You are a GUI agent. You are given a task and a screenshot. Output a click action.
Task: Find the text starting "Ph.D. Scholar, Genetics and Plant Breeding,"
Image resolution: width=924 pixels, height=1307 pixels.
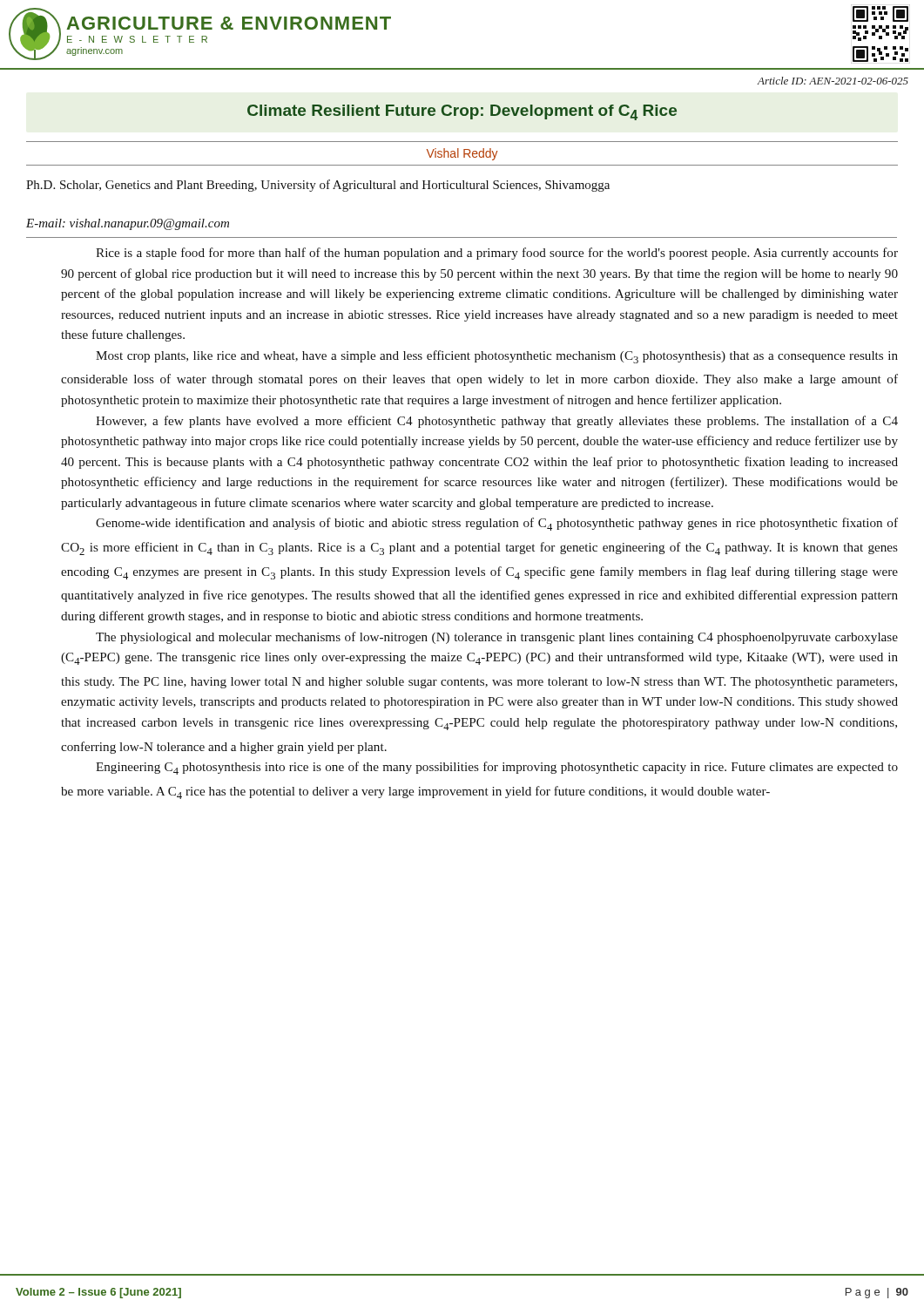click(318, 185)
